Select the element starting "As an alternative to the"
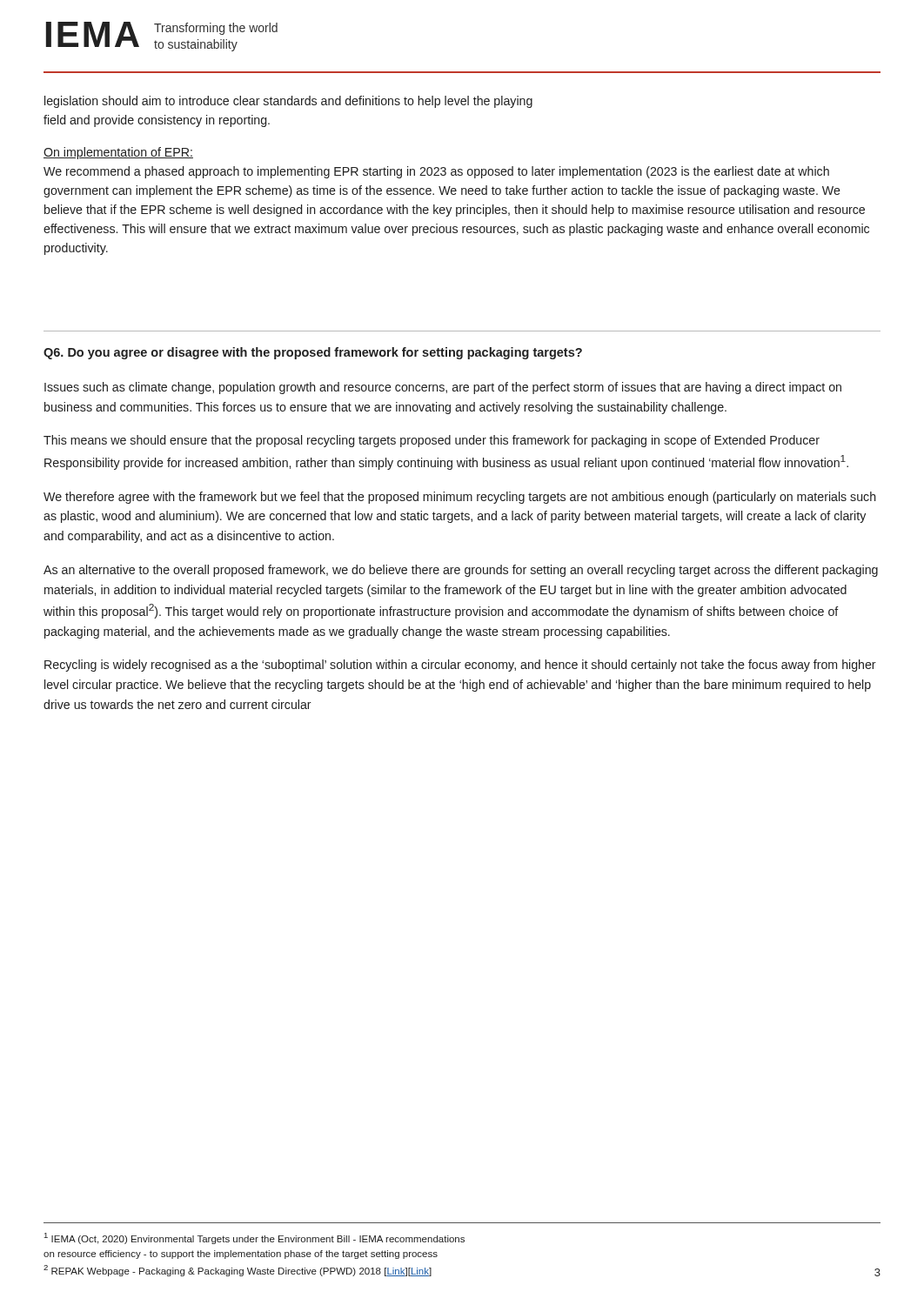 pyautogui.click(x=461, y=600)
